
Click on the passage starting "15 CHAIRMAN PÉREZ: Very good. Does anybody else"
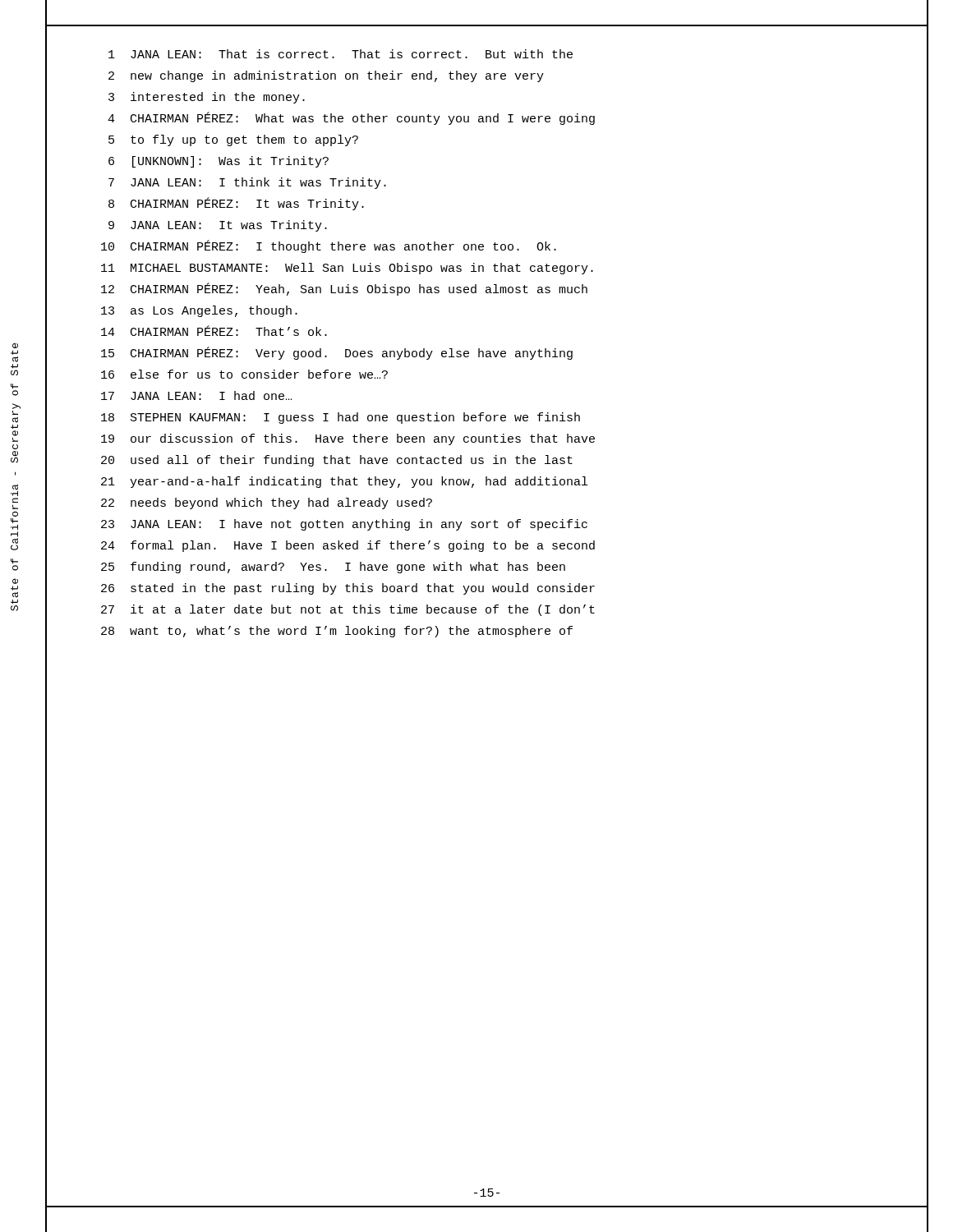493,355
